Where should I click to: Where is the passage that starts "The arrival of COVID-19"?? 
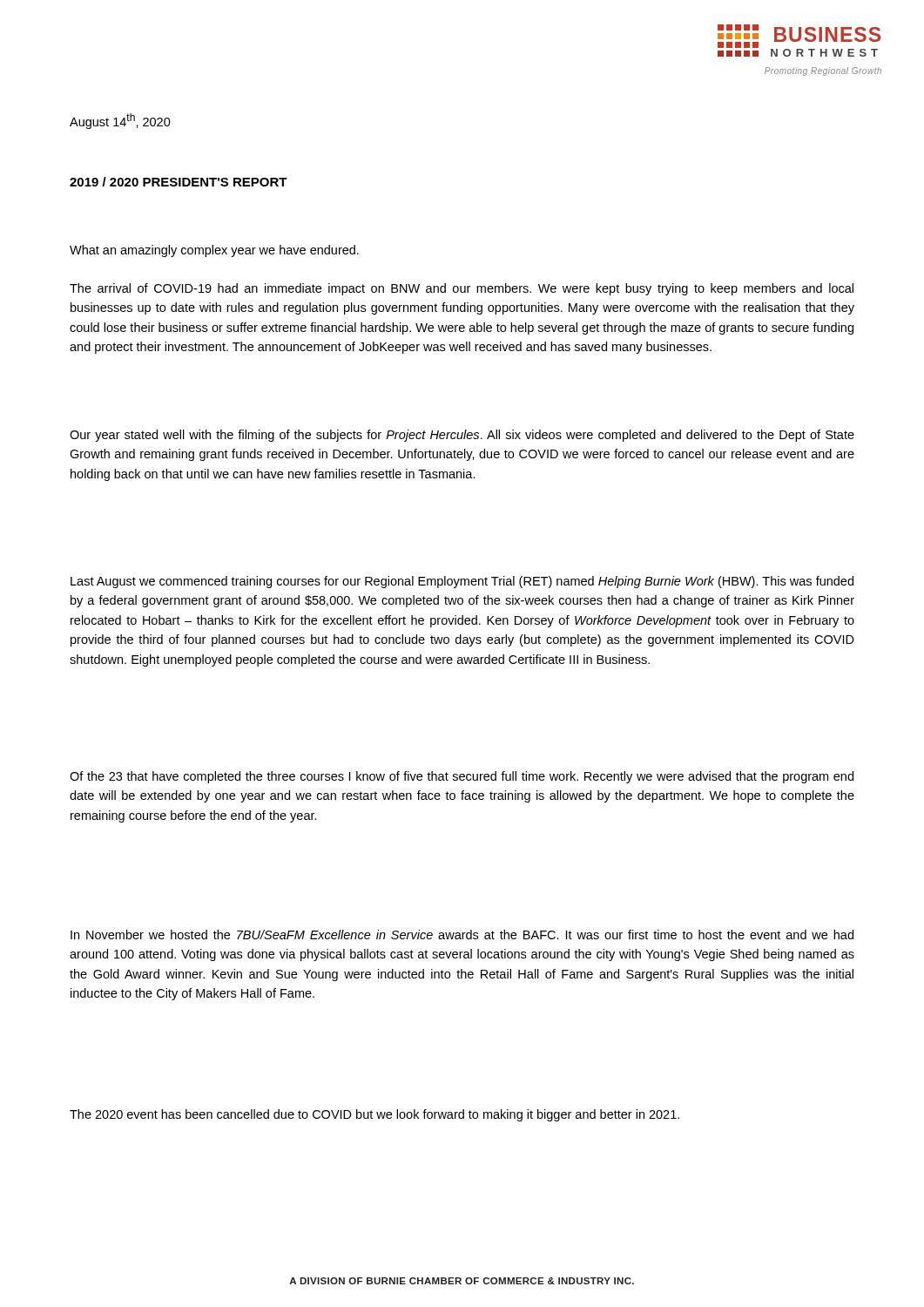[462, 318]
